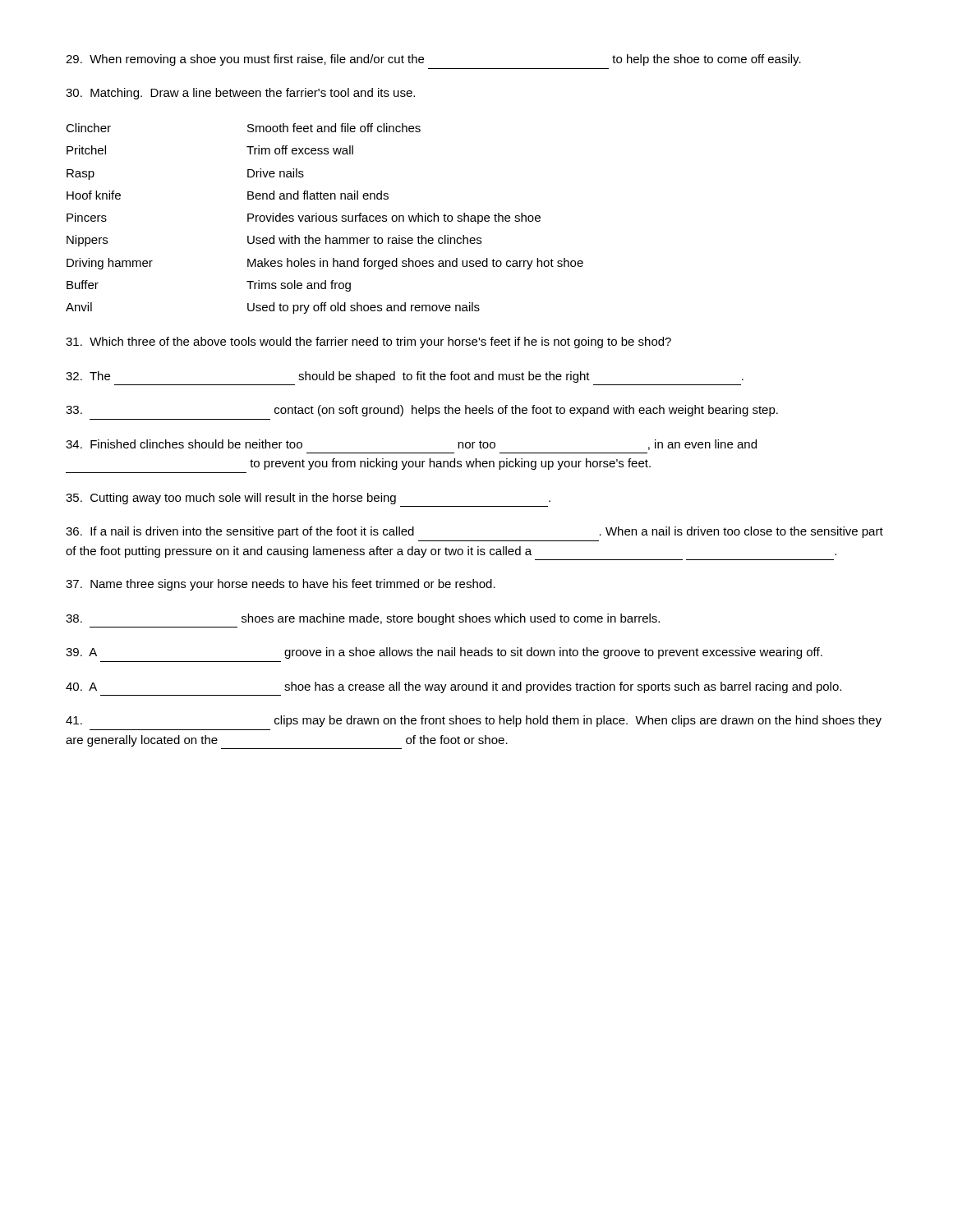Point to the block beginning "33. contact (on soft ground) helps the"
The image size is (953, 1232).
coord(422,410)
